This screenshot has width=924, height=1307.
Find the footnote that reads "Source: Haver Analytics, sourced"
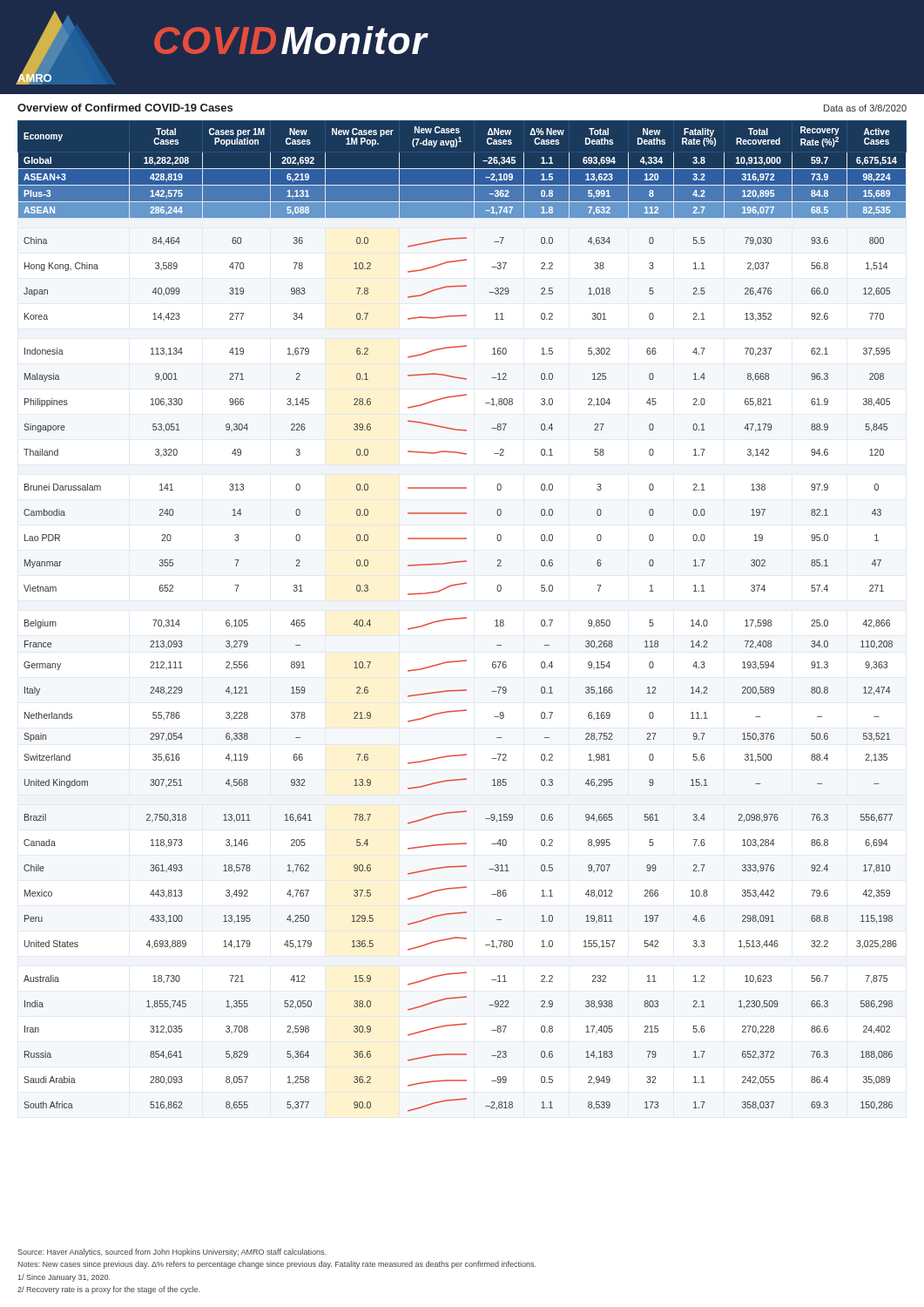click(277, 1271)
